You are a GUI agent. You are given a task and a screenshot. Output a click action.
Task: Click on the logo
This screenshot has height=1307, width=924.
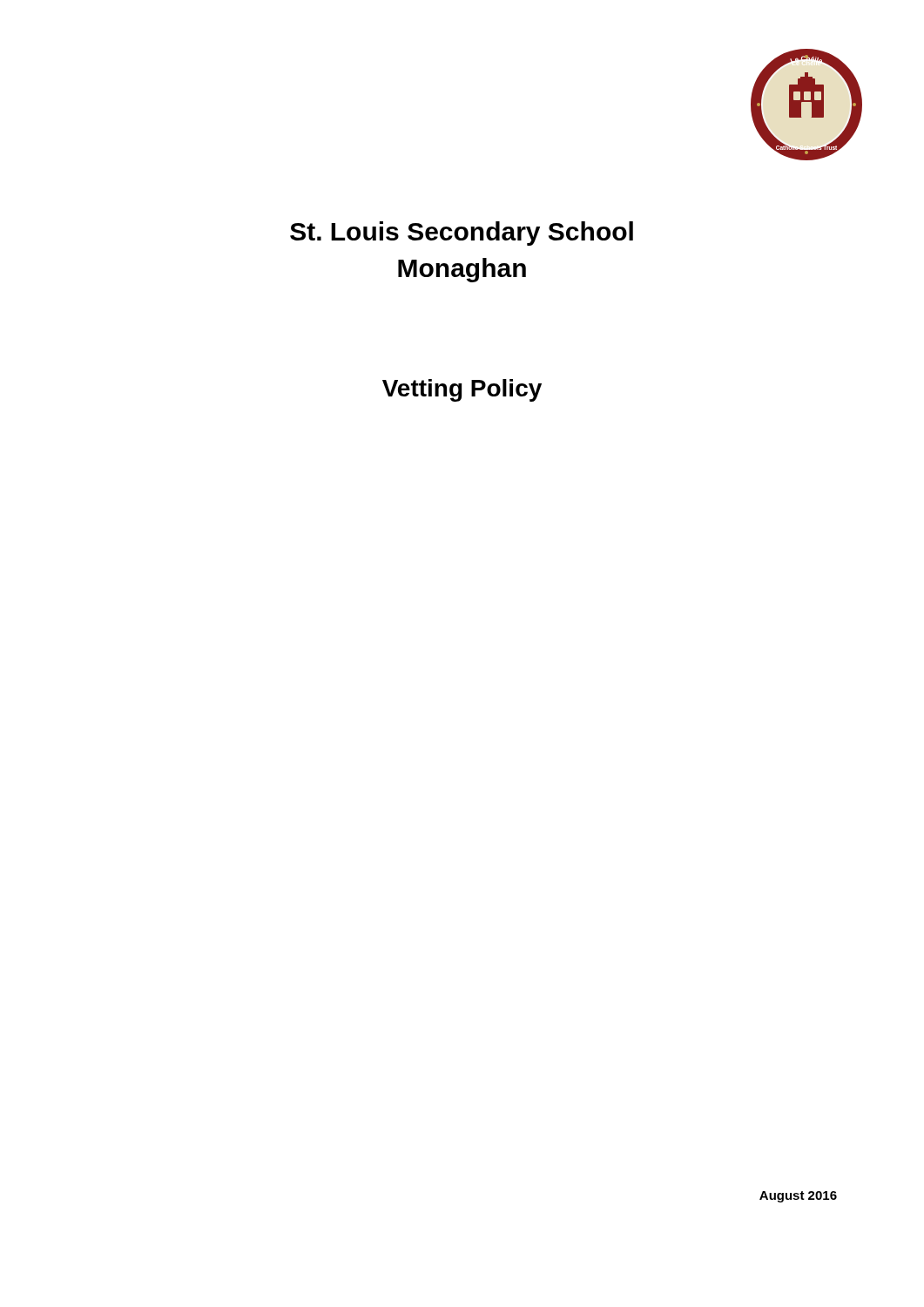click(x=806, y=105)
